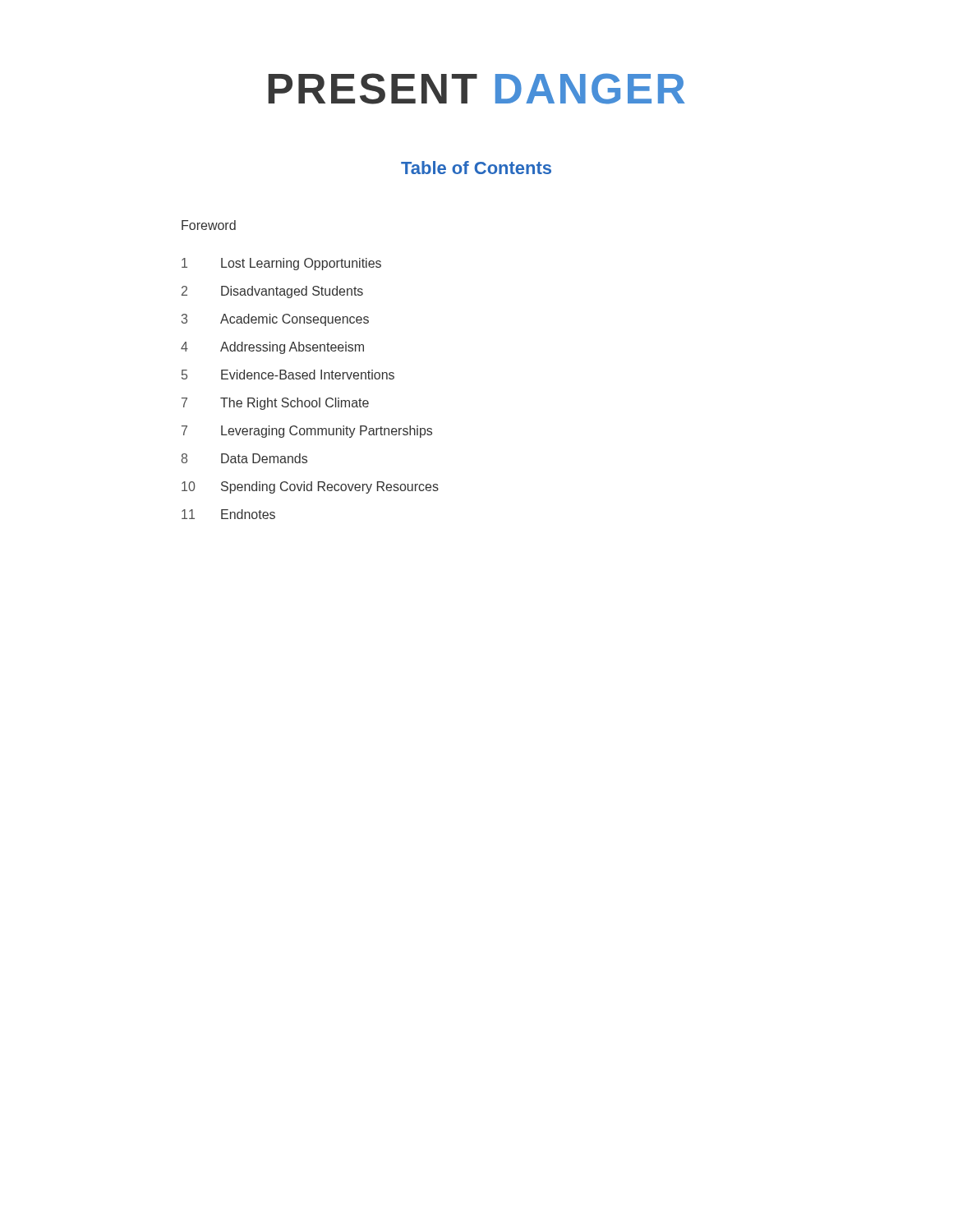
Task: Select the list item with the text "7 The Right School Climate"
Action: (x=275, y=403)
